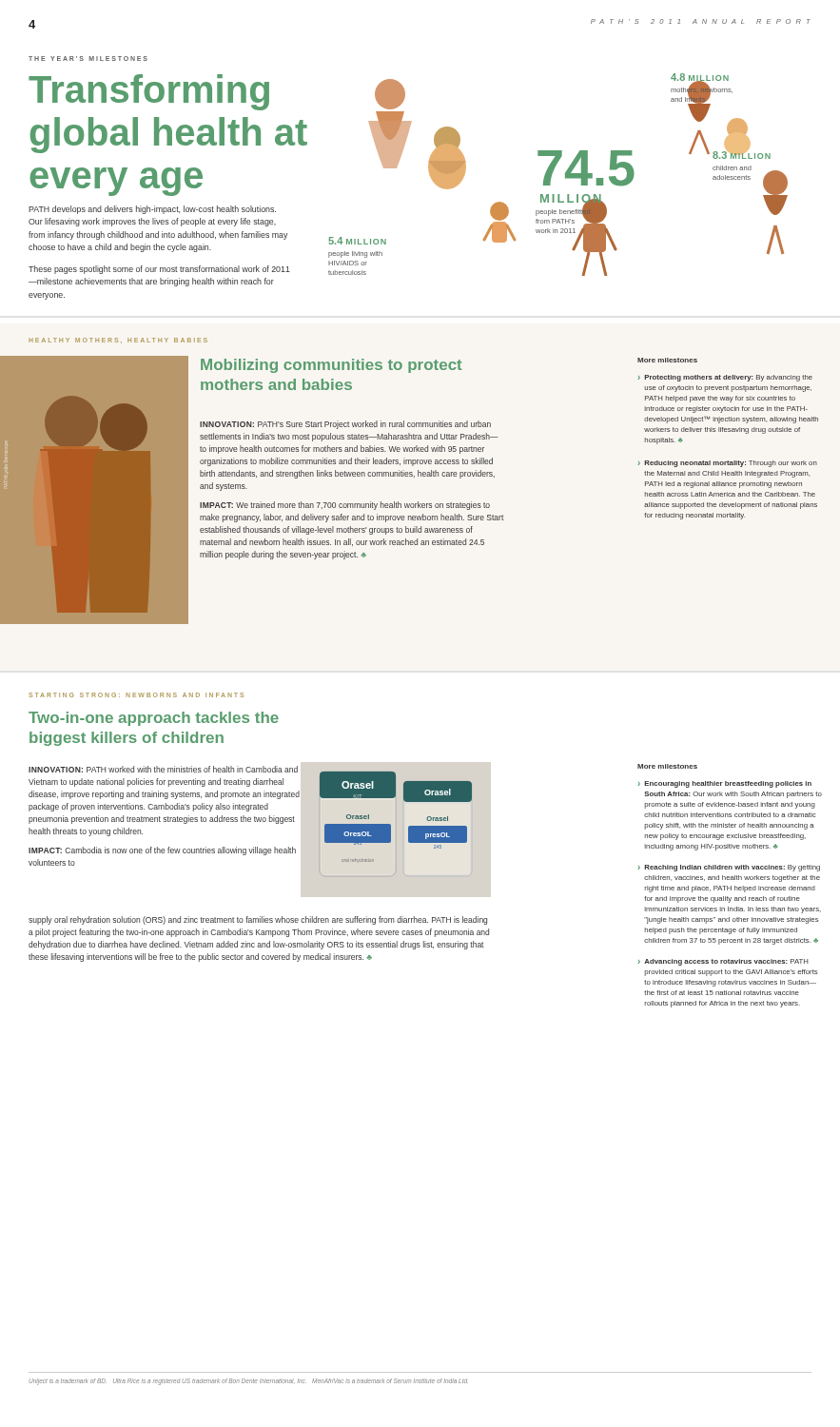Click the passage that begins "› Protecting mothers at delivery: By advancing"
This screenshot has height=1427, width=840.
point(730,409)
